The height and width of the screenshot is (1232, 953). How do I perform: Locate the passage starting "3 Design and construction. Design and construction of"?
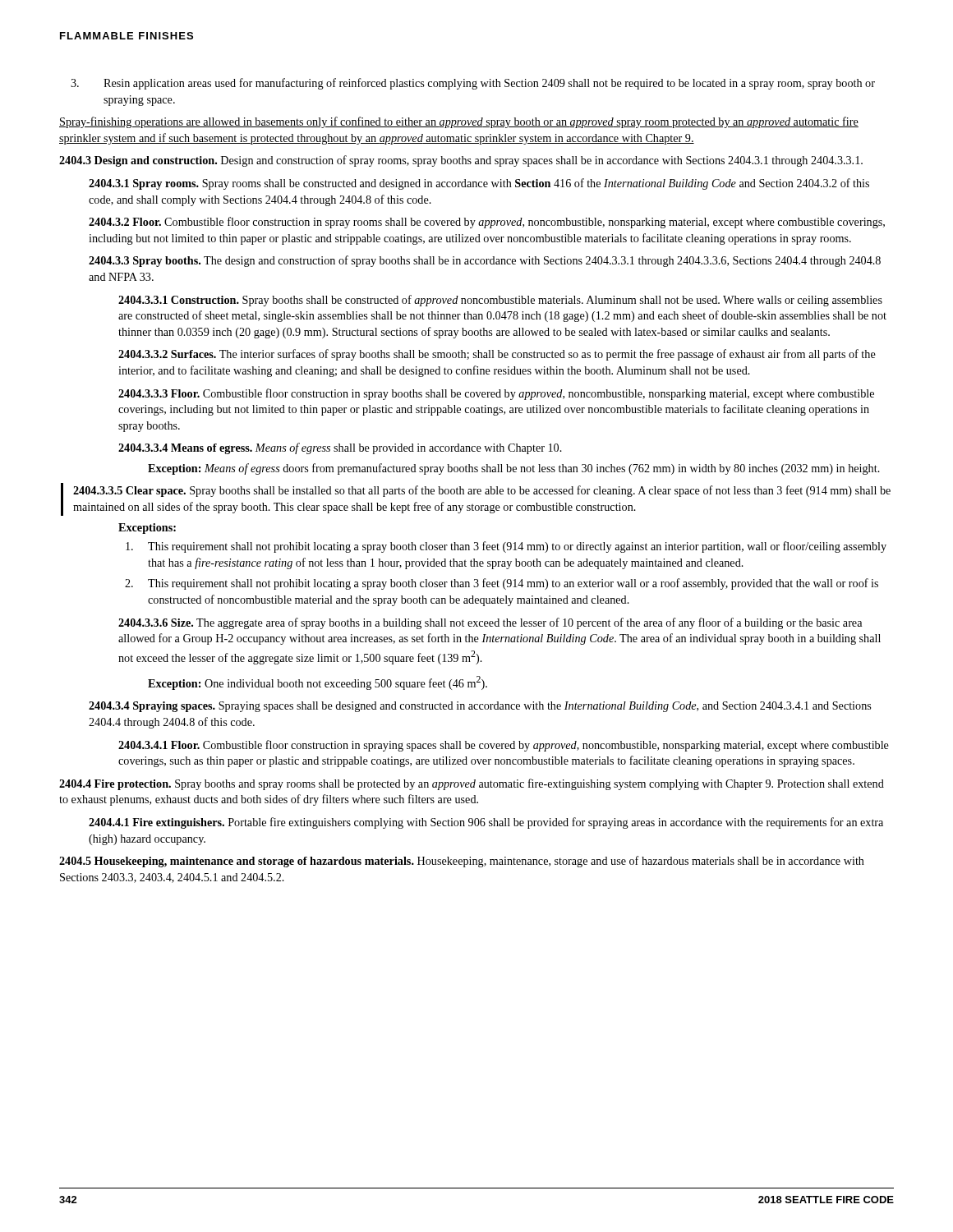tap(461, 160)
